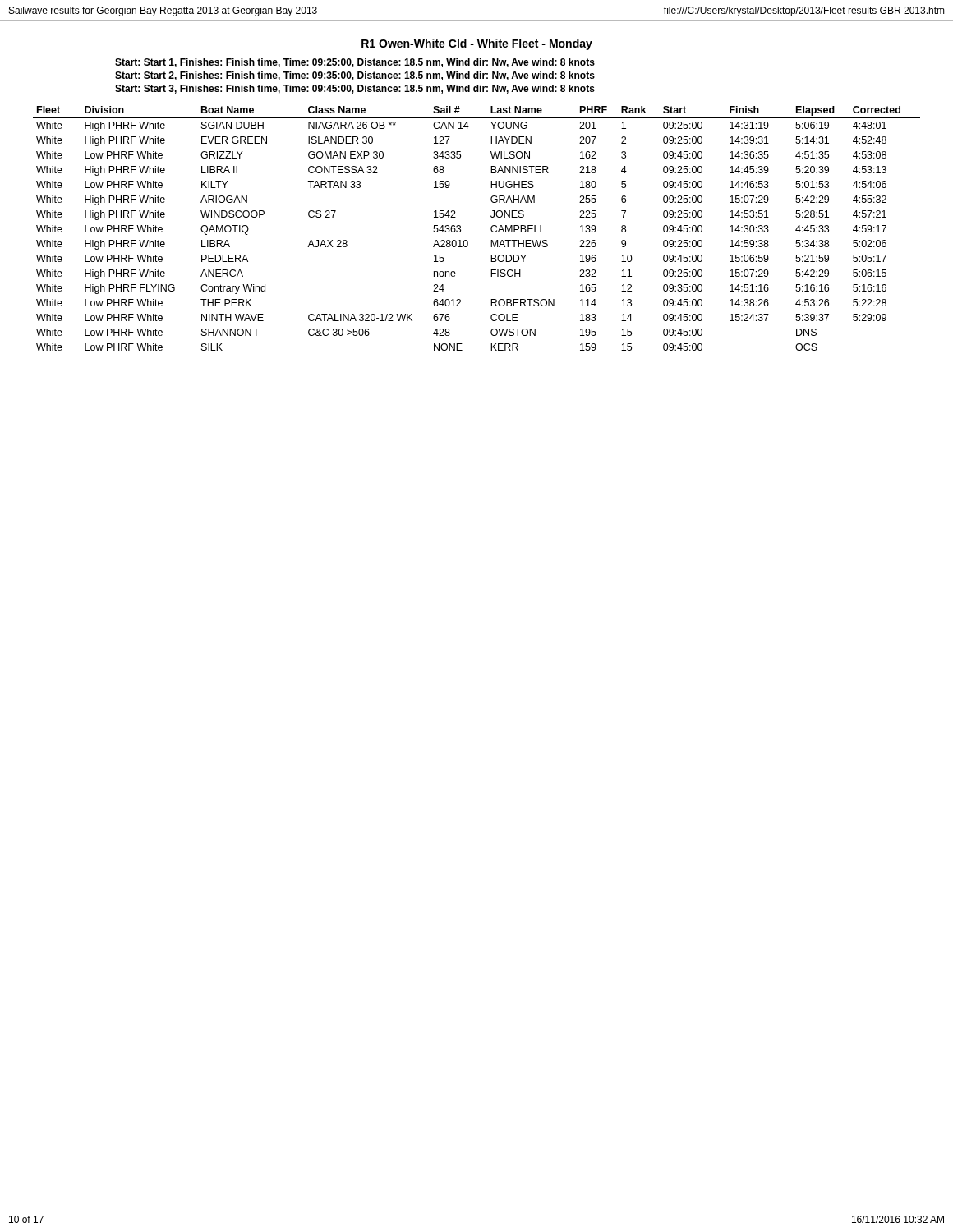953x1232 pixels.
Task: Point to the text starting "Start: Start 2, Finishes: Finish"
Action: tap(355, 76)
